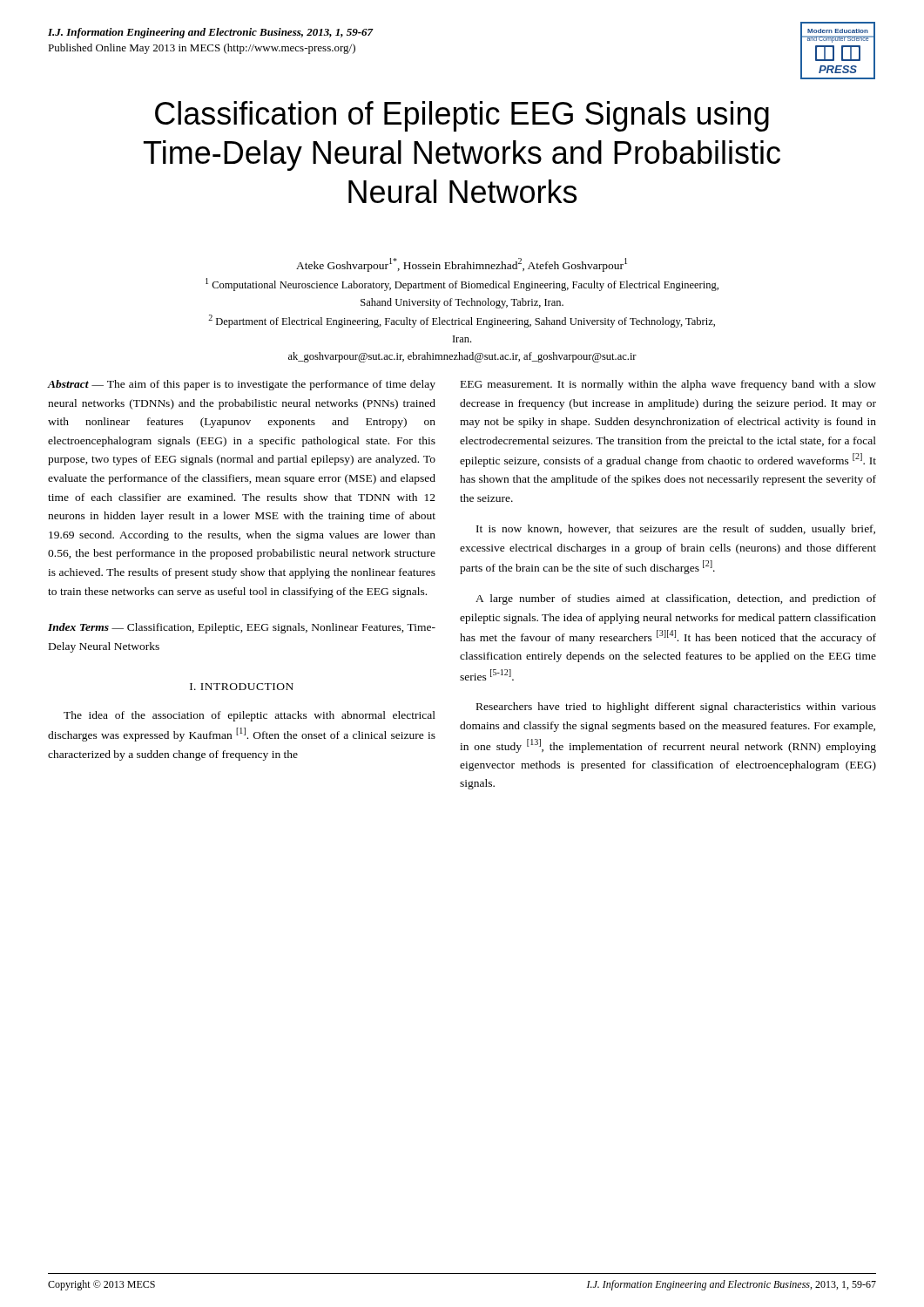Click the passage that begins "Index Terms — Classification, Epileptic, EEG signals,"
The height and width of the screenshot is (1307, 924).
point(242,636)
